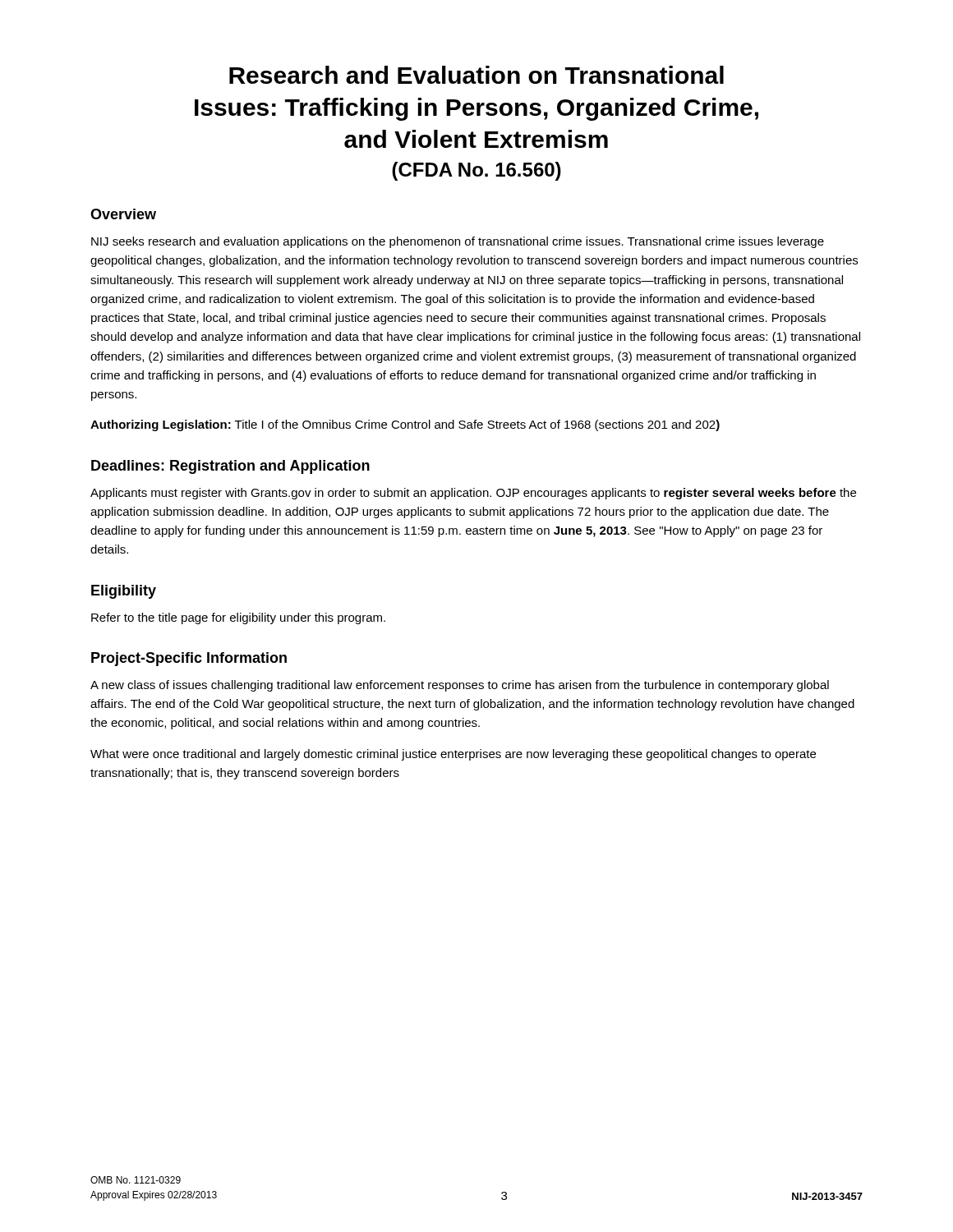Locate the passage starting "Authorizing Legislation: Title"
The height and width of the screenshot is (1232, 953).
click(405, 424)
